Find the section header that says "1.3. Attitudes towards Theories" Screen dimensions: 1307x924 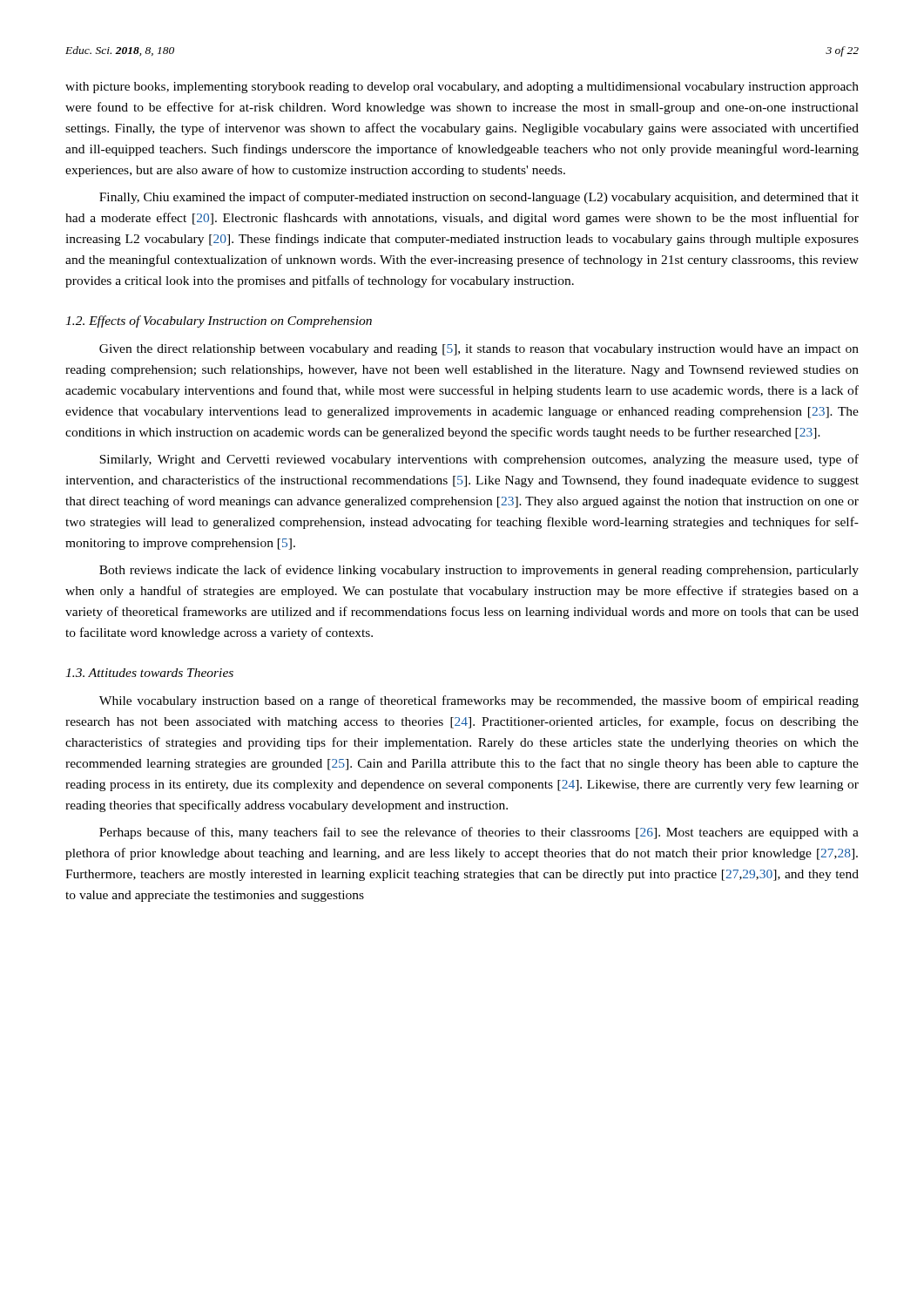point(149,673)
